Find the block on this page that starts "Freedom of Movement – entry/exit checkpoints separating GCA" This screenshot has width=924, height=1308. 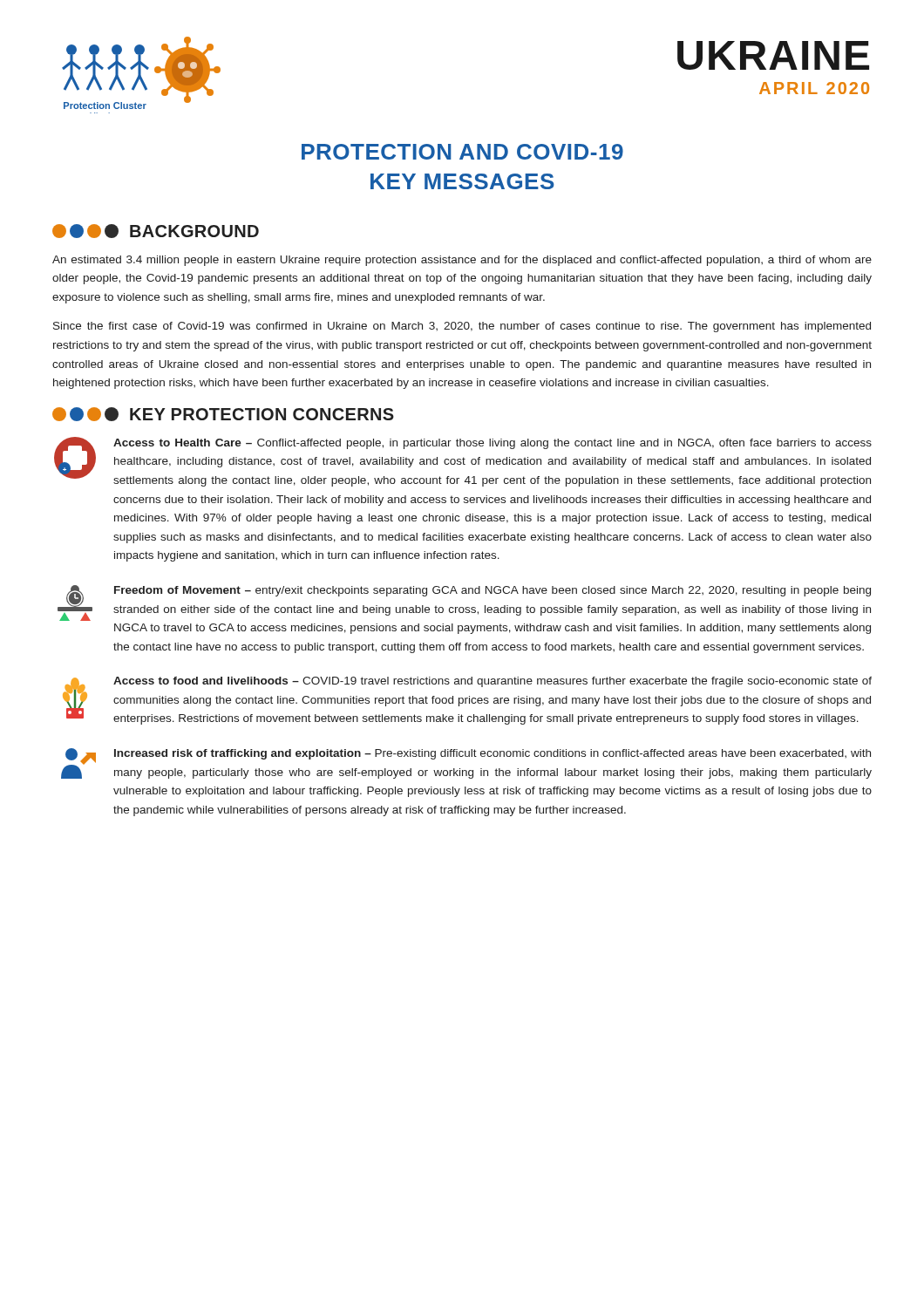pyautogui.click(x=492, y=618)
